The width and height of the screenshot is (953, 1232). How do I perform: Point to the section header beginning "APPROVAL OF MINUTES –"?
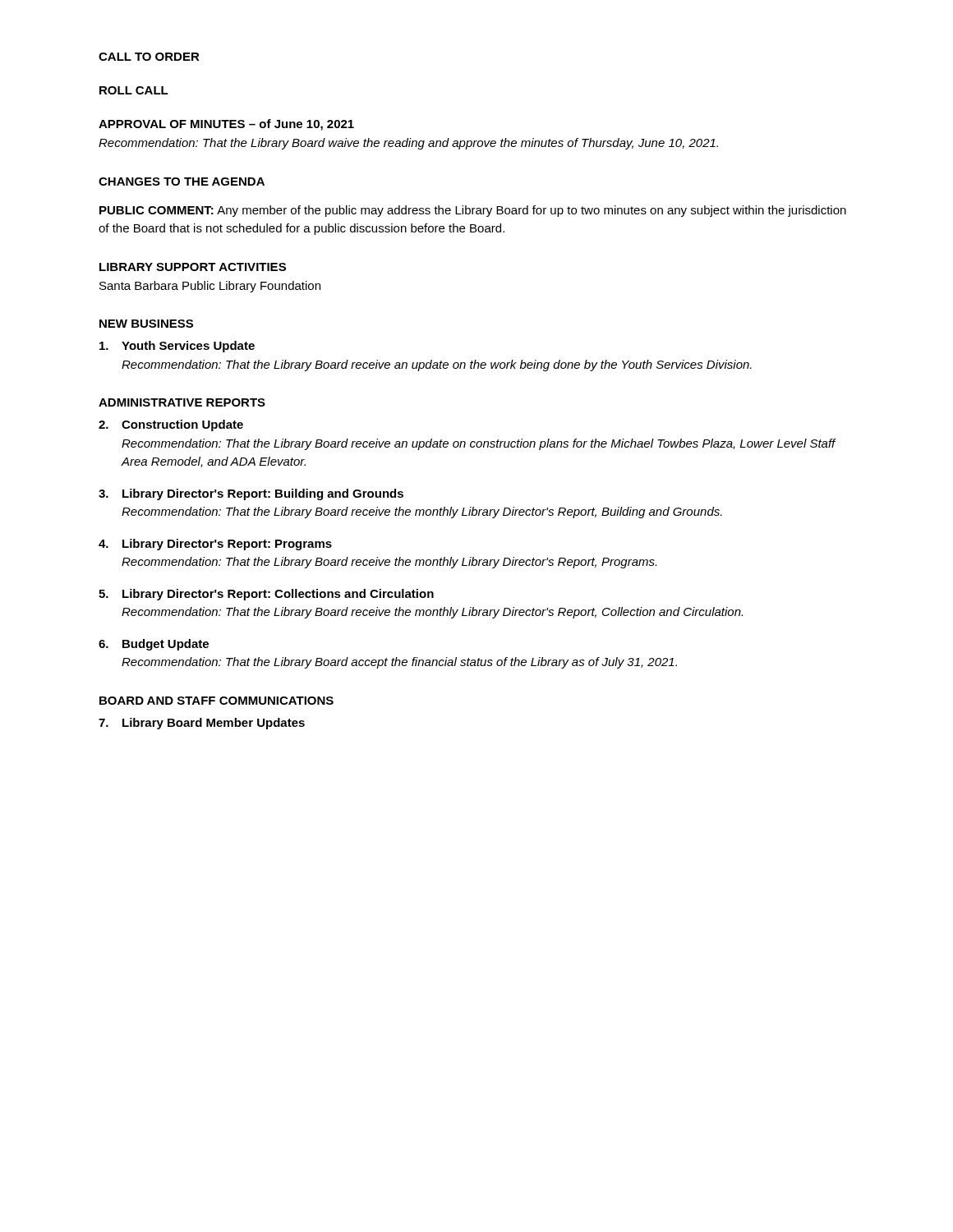(226, 124)
